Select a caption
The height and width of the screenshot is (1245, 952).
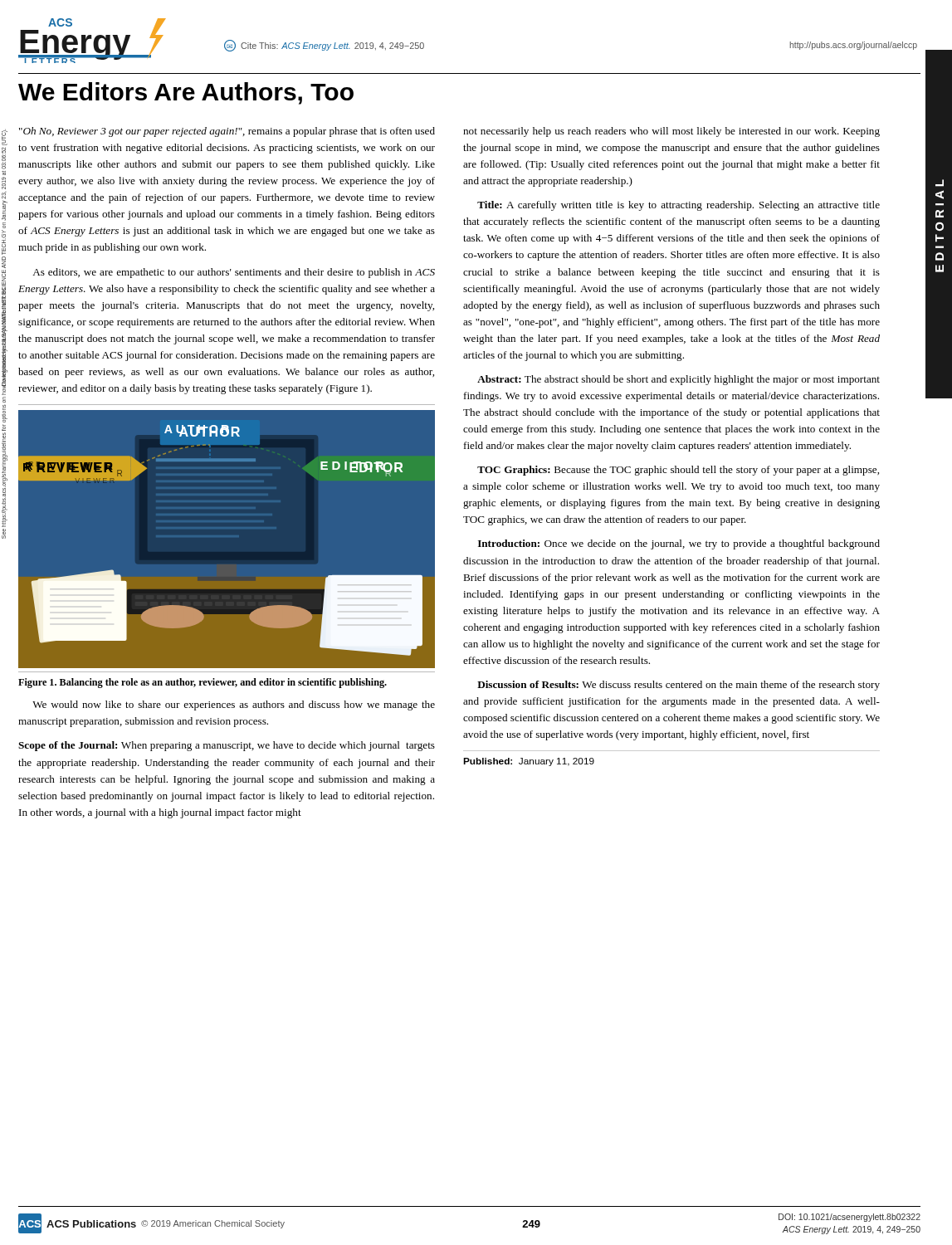[x=203, y=682]
